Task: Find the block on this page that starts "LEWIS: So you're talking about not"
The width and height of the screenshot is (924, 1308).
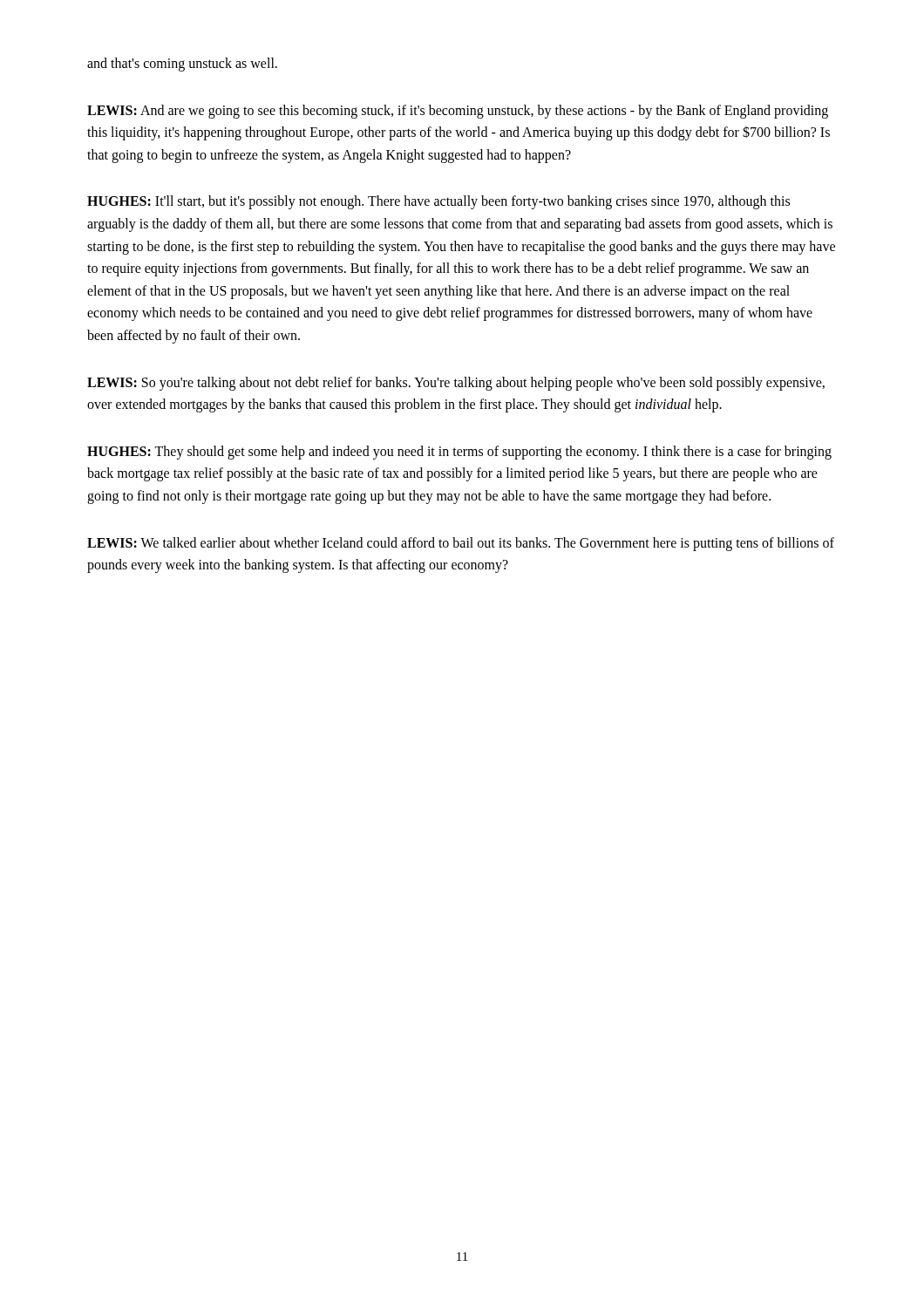Action: (456, 393)
